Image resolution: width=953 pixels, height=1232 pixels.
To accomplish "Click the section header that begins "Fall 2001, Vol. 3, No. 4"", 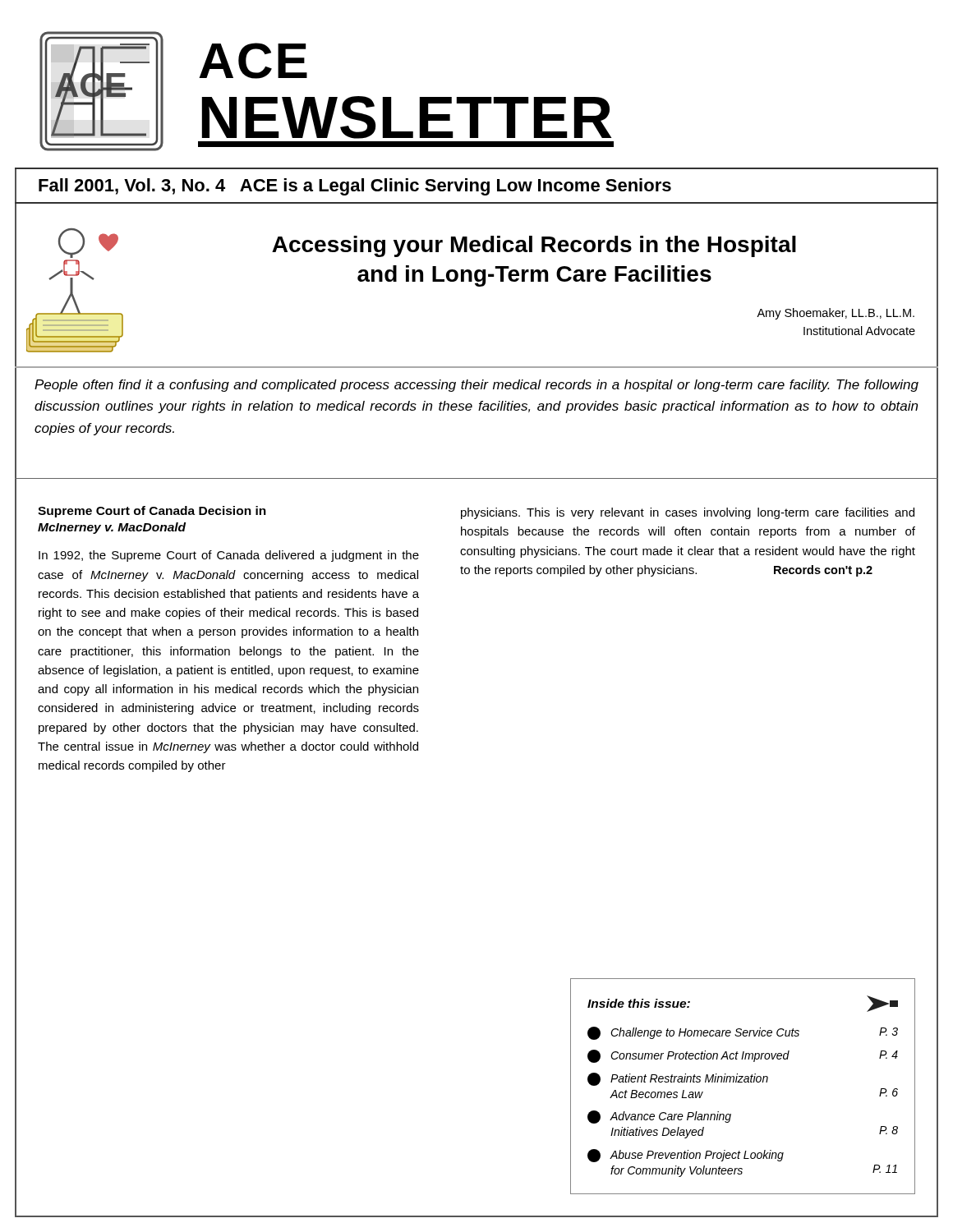I will (355, 185).
